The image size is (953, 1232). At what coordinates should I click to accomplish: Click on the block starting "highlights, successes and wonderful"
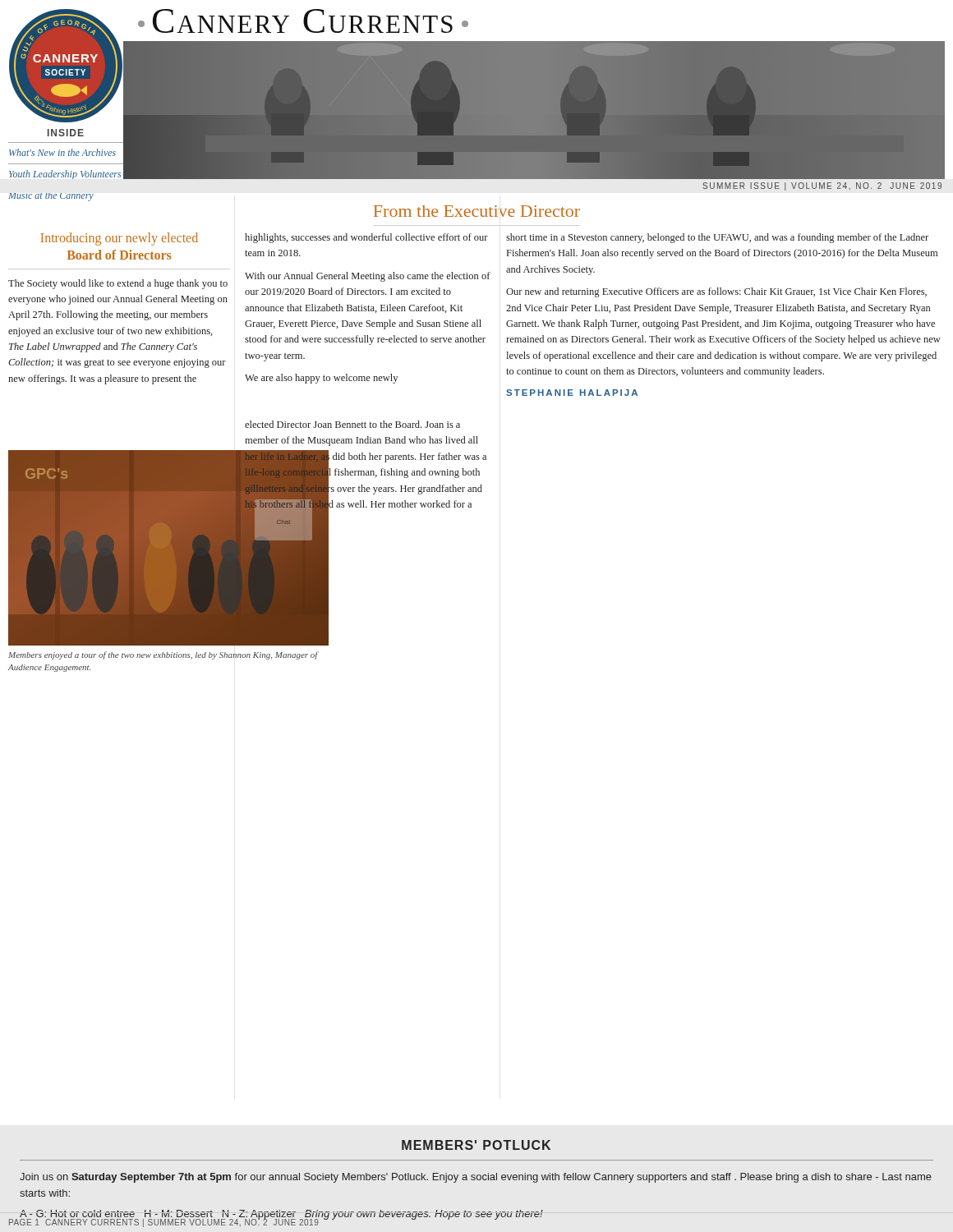[x=368, y=308]
